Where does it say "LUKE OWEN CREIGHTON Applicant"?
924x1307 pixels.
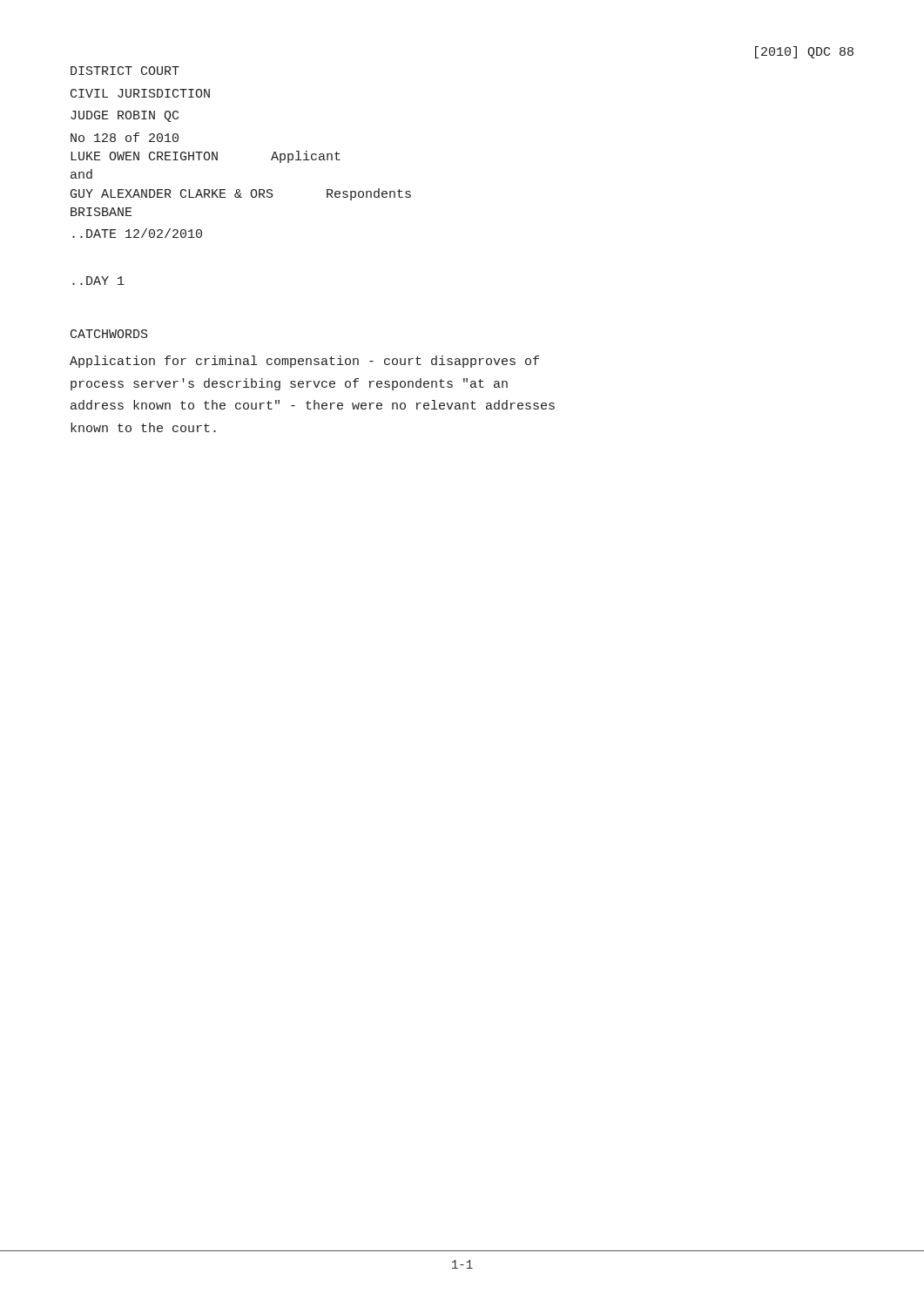(x=206, y=157)
